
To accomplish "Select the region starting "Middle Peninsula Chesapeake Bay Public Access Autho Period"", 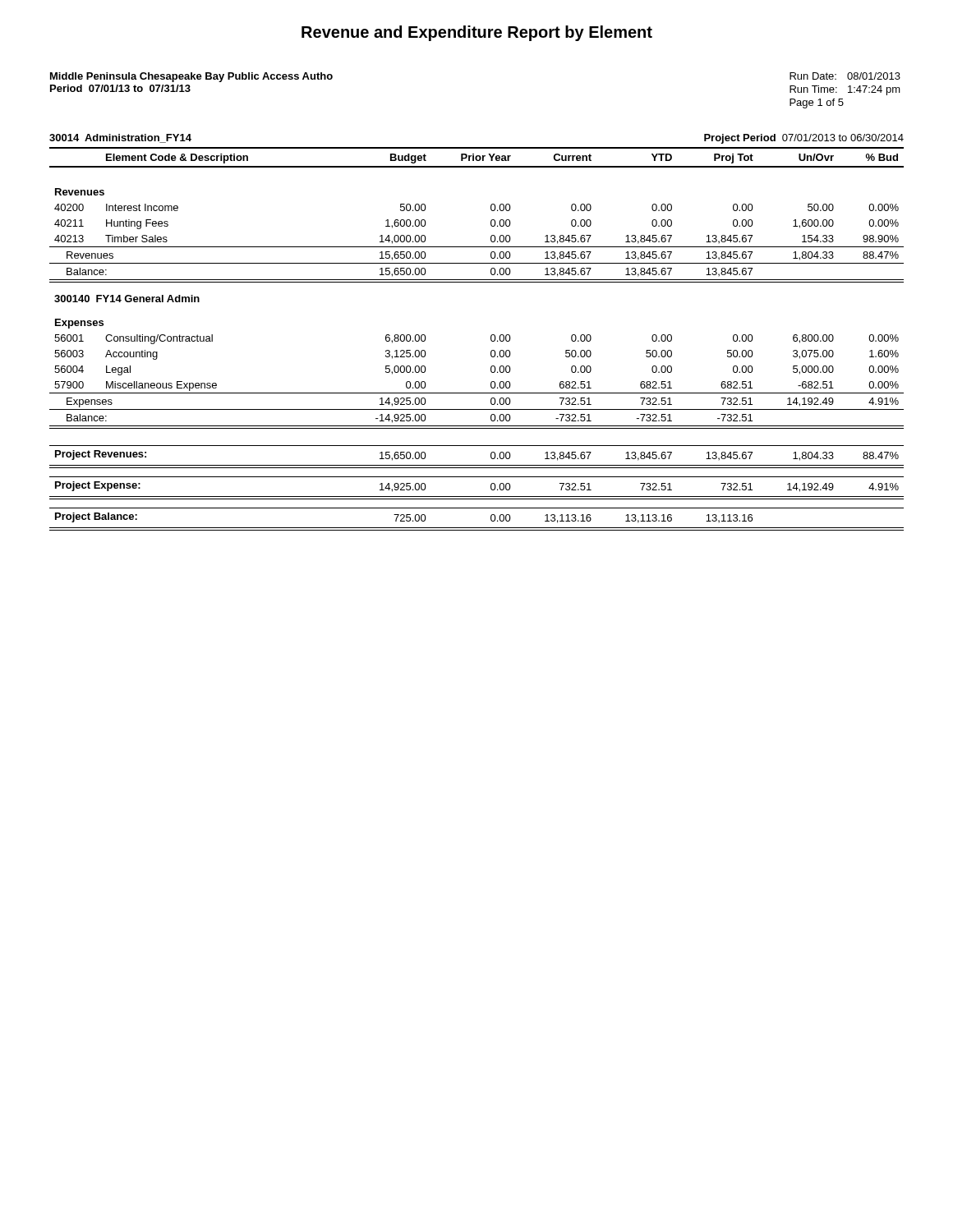I will 191,82.
